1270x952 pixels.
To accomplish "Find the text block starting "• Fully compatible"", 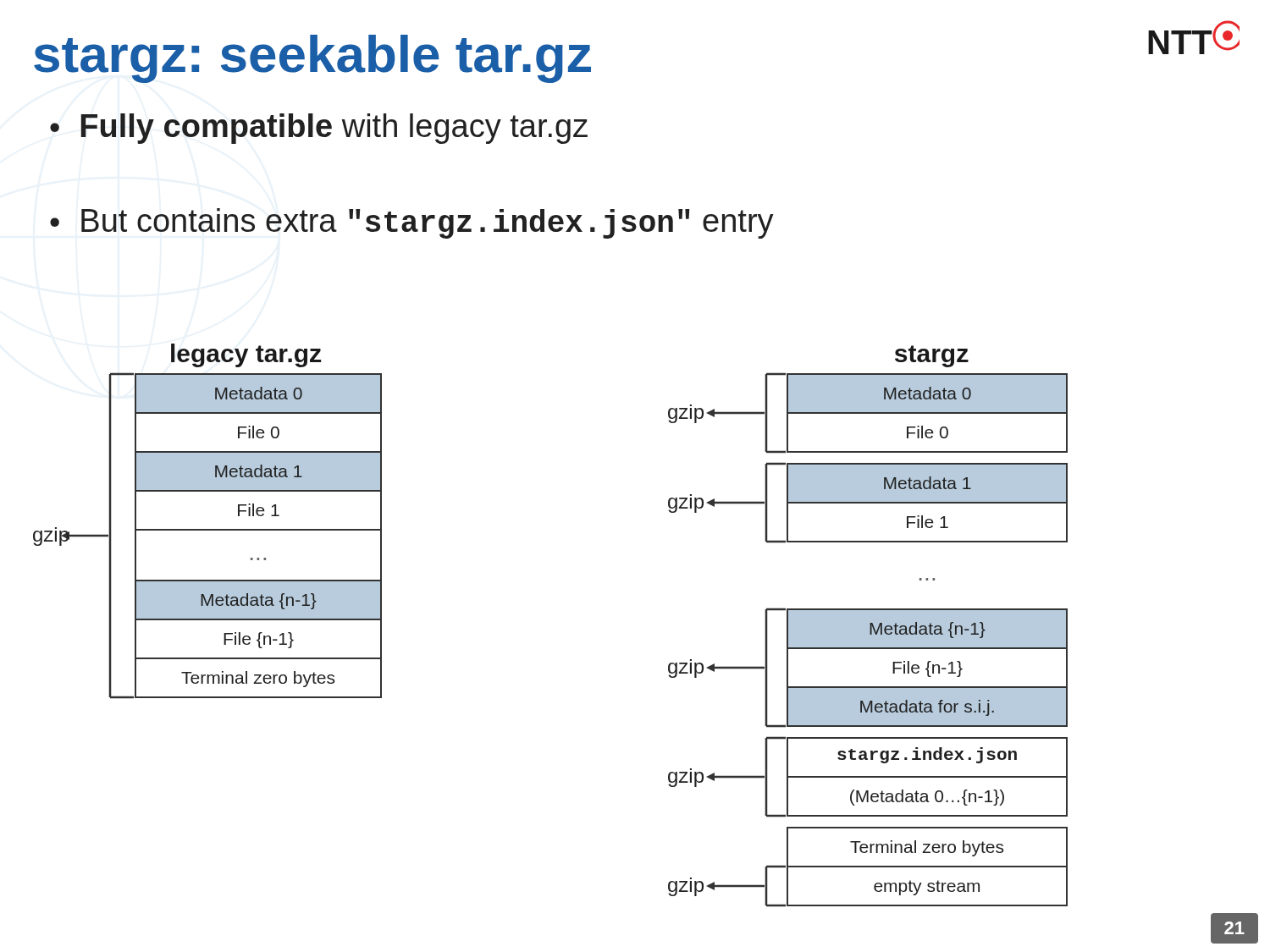I will [319, 127].
